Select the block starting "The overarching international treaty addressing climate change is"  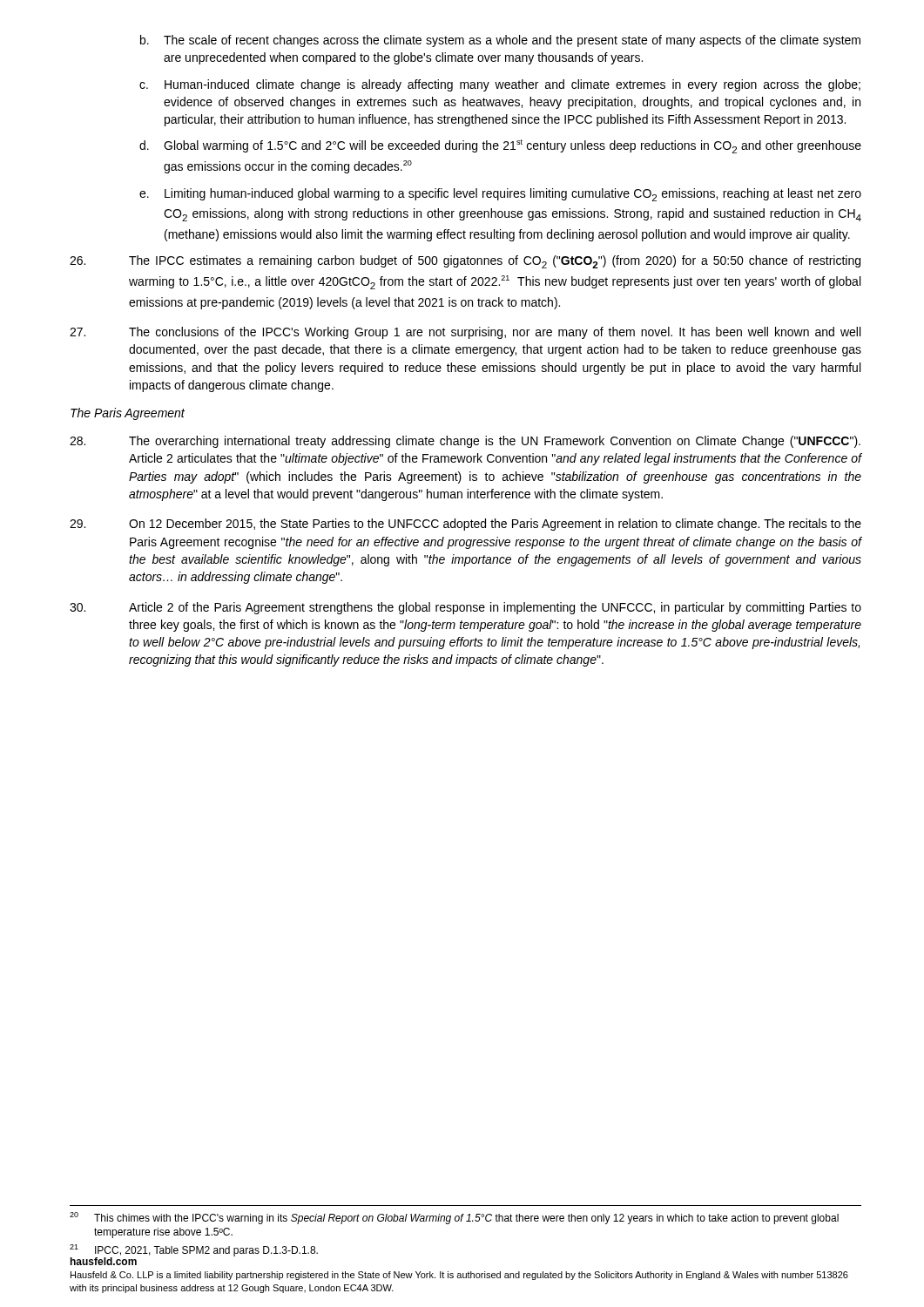coord(465,468)
